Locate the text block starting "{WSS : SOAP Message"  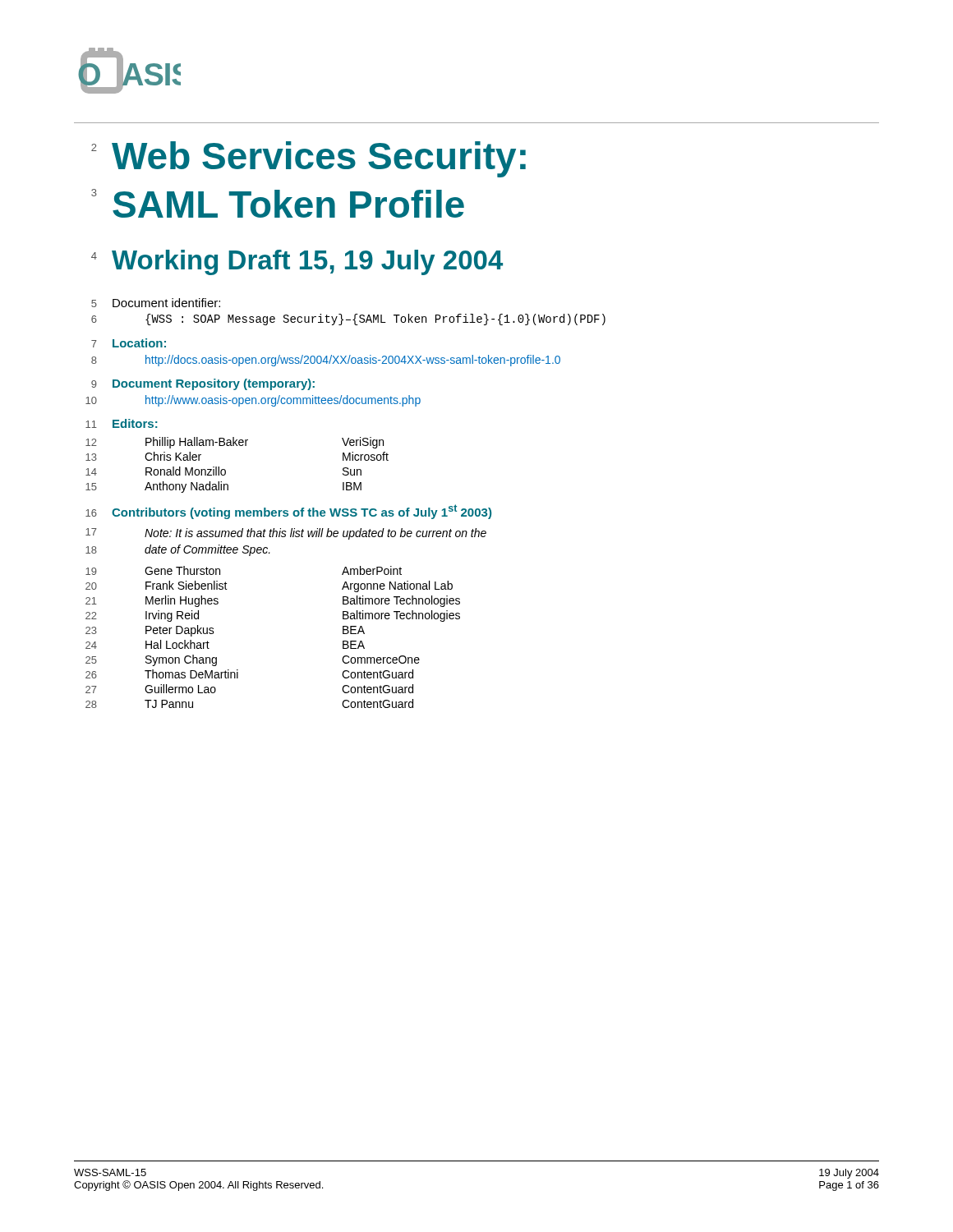click(376, 319)
